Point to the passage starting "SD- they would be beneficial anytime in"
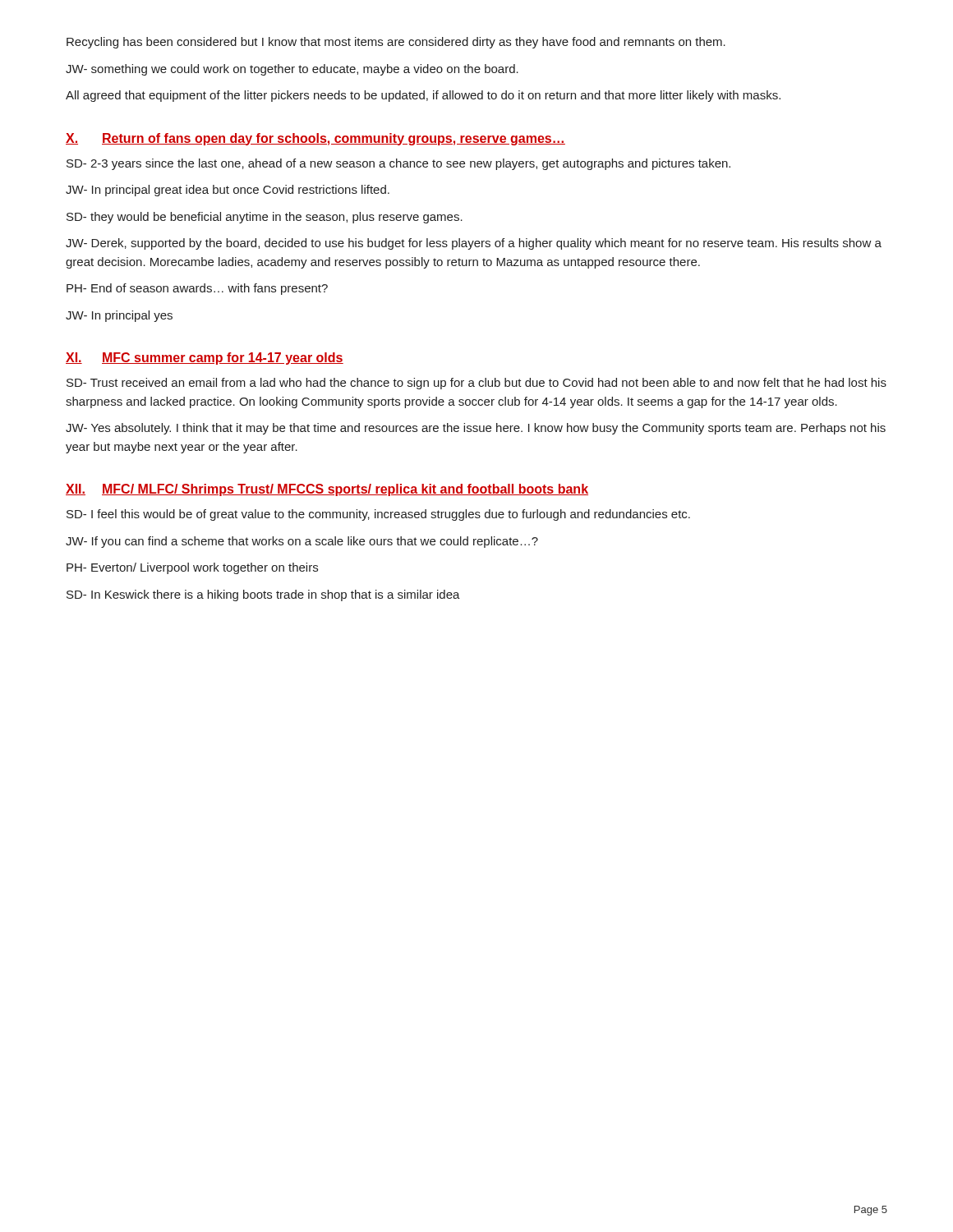953x1232 pixels. tap(264, 216)
